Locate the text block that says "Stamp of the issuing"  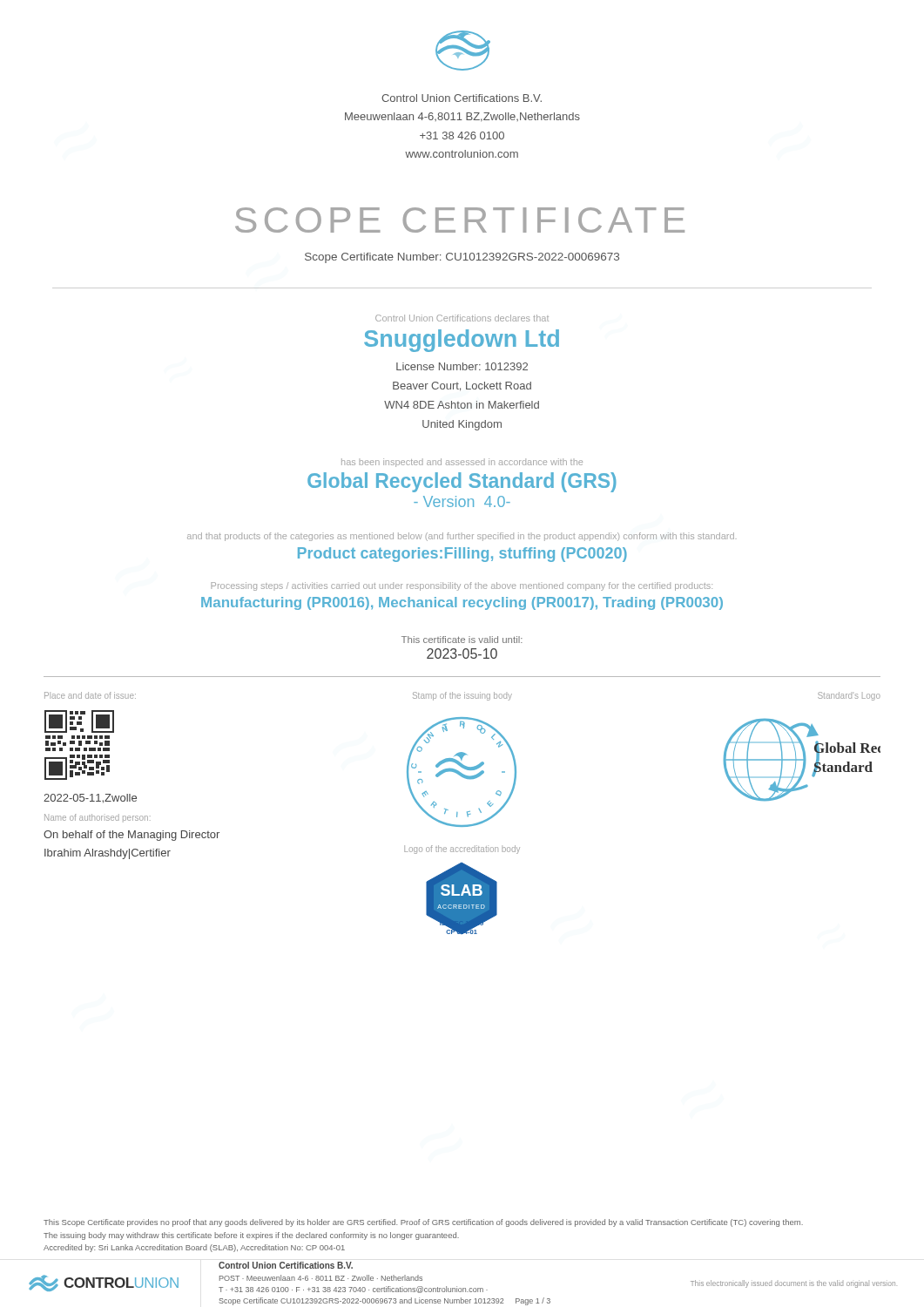[462, 696]
